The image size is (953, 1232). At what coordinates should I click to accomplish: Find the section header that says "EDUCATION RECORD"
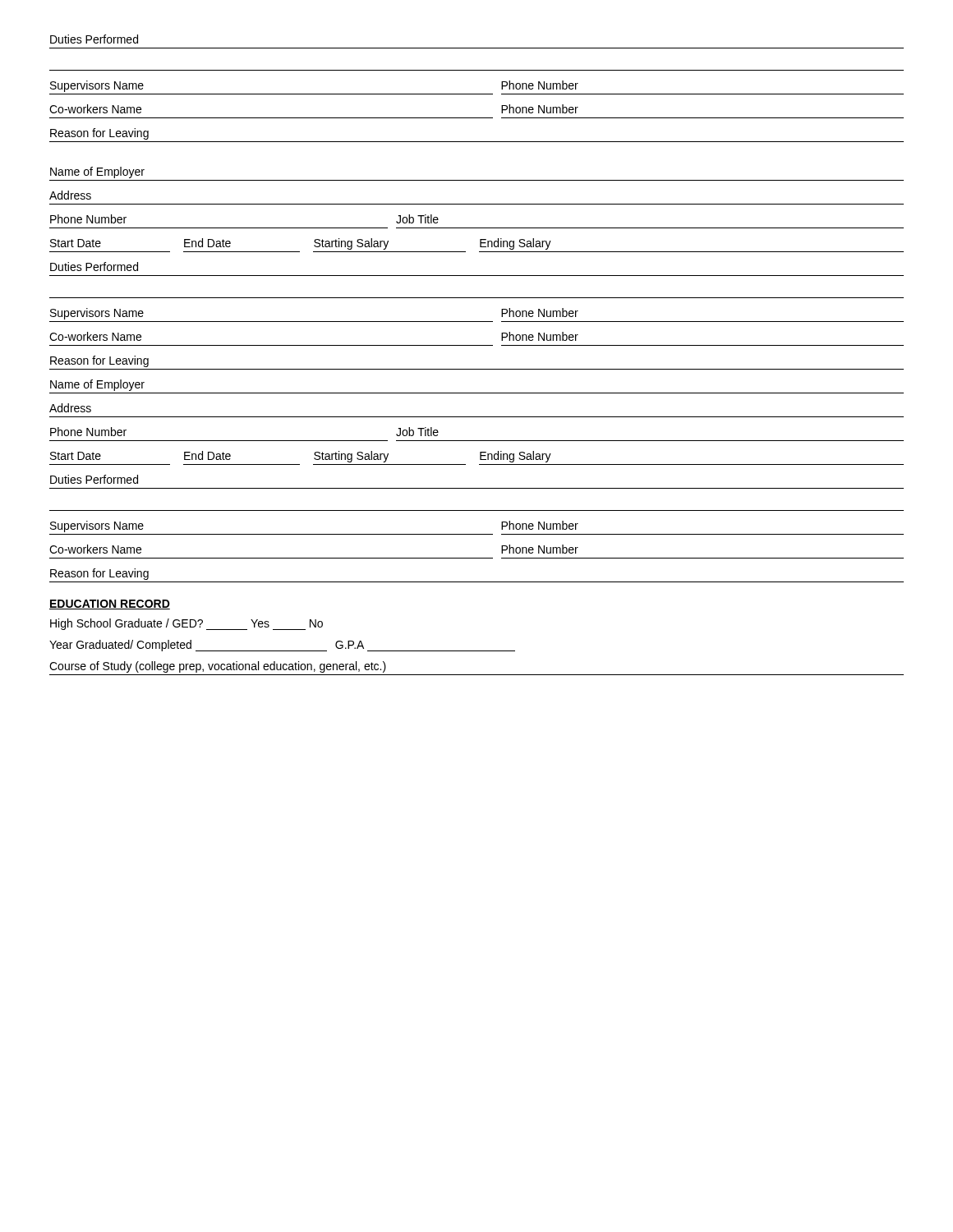[110, 604]
